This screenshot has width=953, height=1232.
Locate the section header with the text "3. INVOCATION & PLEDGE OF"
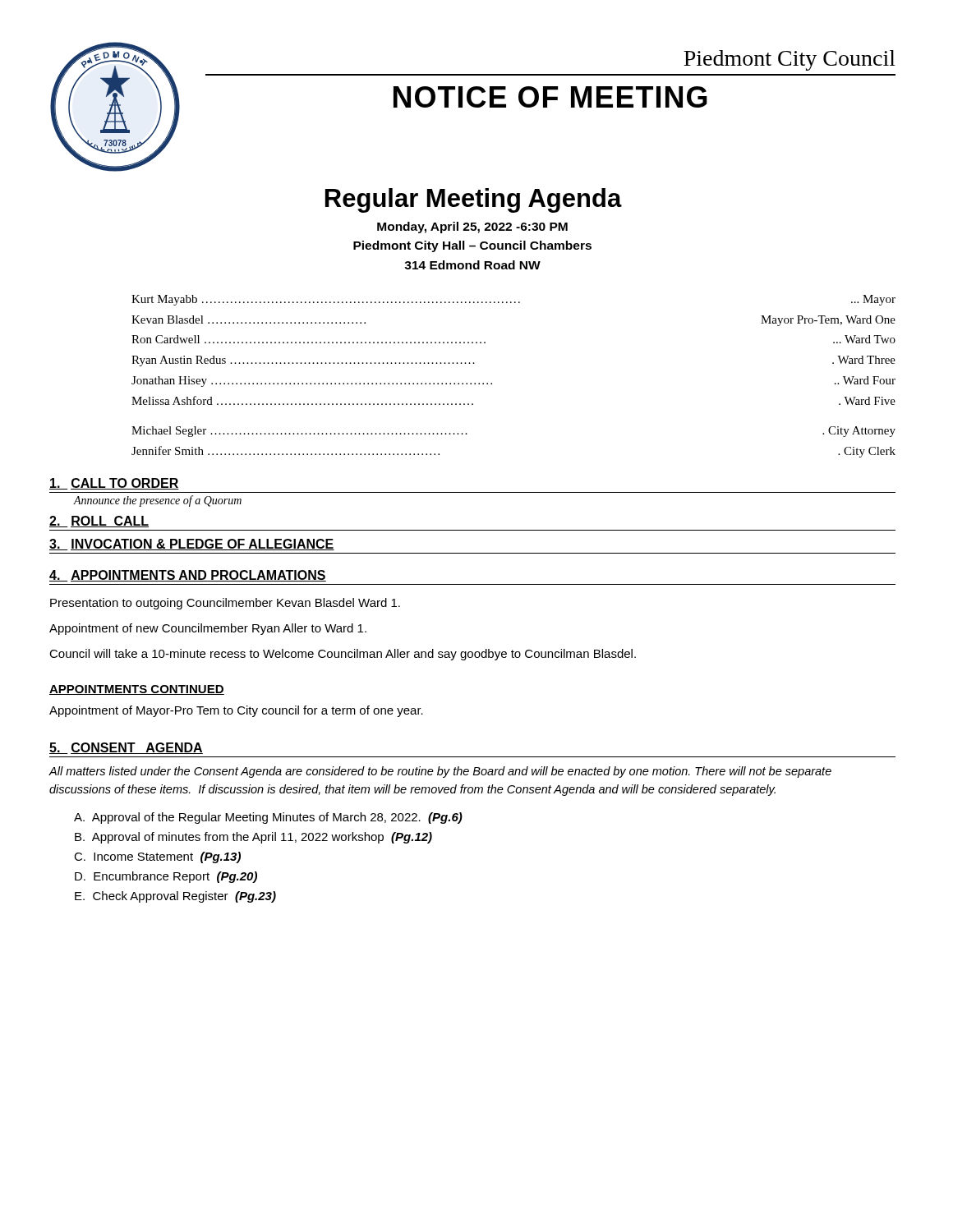pyautogui.click(x=472, y=544)
